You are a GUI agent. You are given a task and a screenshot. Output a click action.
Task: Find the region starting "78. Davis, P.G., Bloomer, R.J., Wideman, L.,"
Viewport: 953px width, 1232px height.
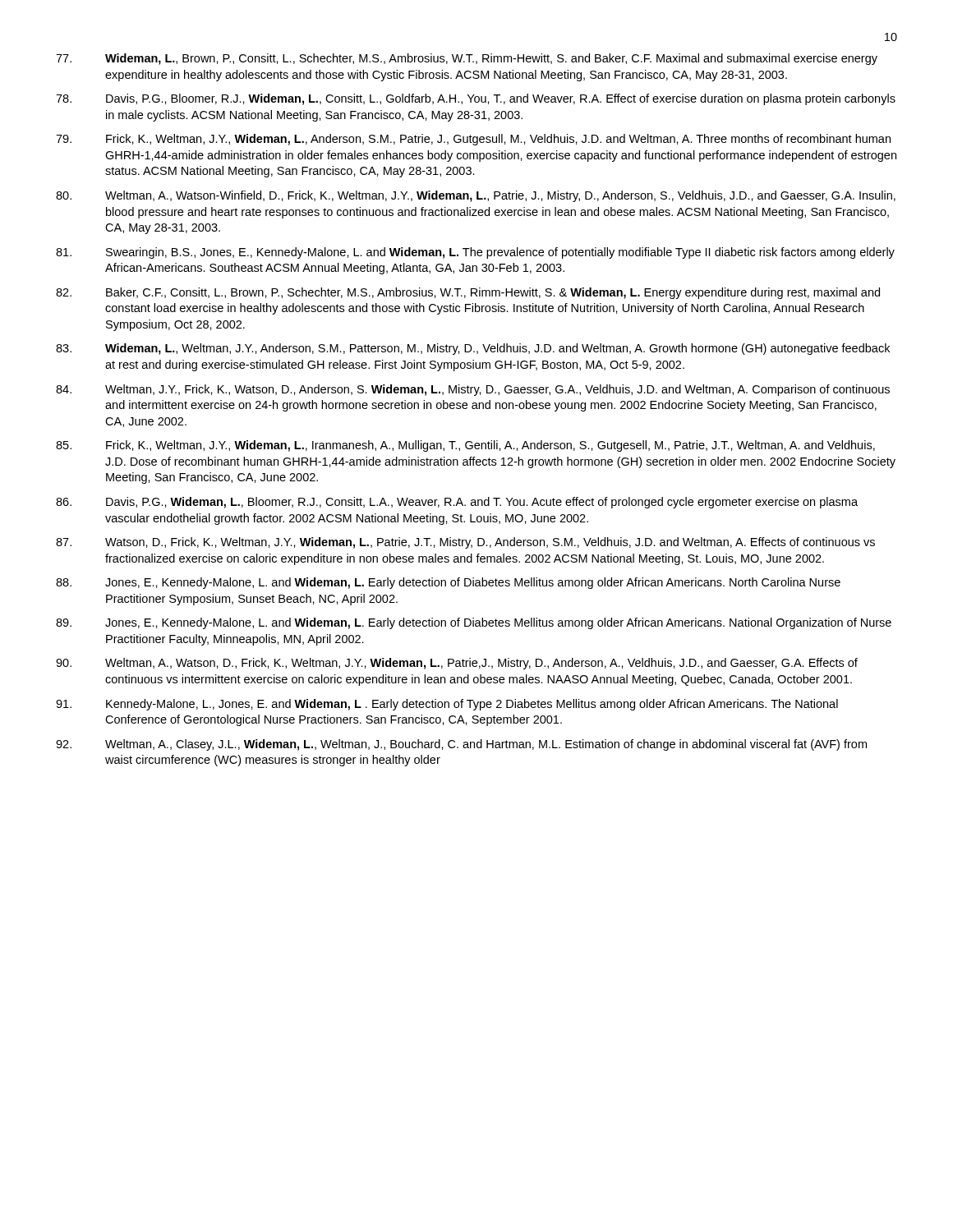pos(476,107)
